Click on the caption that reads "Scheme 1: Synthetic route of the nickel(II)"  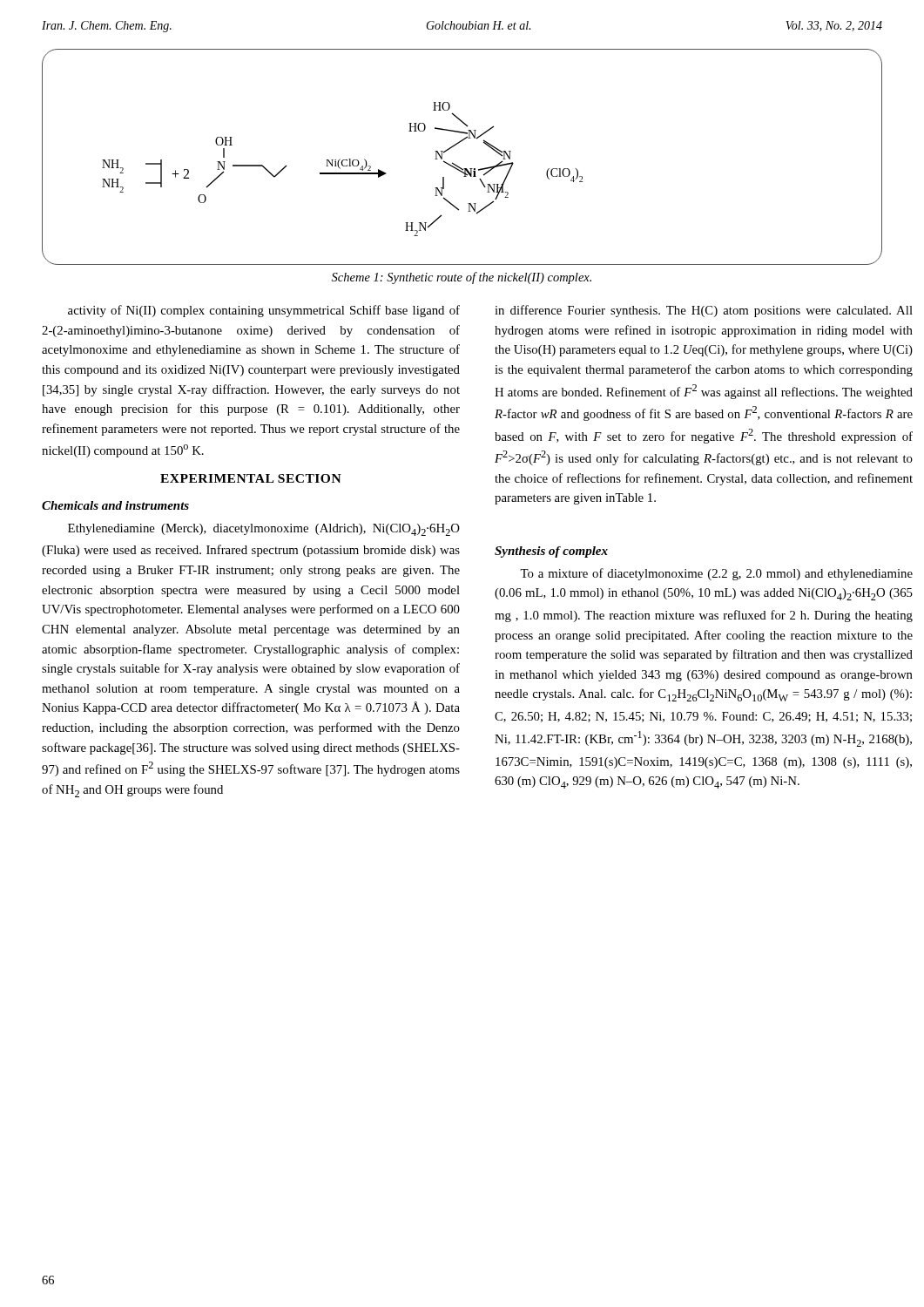pyautogui.click(x=462, y=277)
